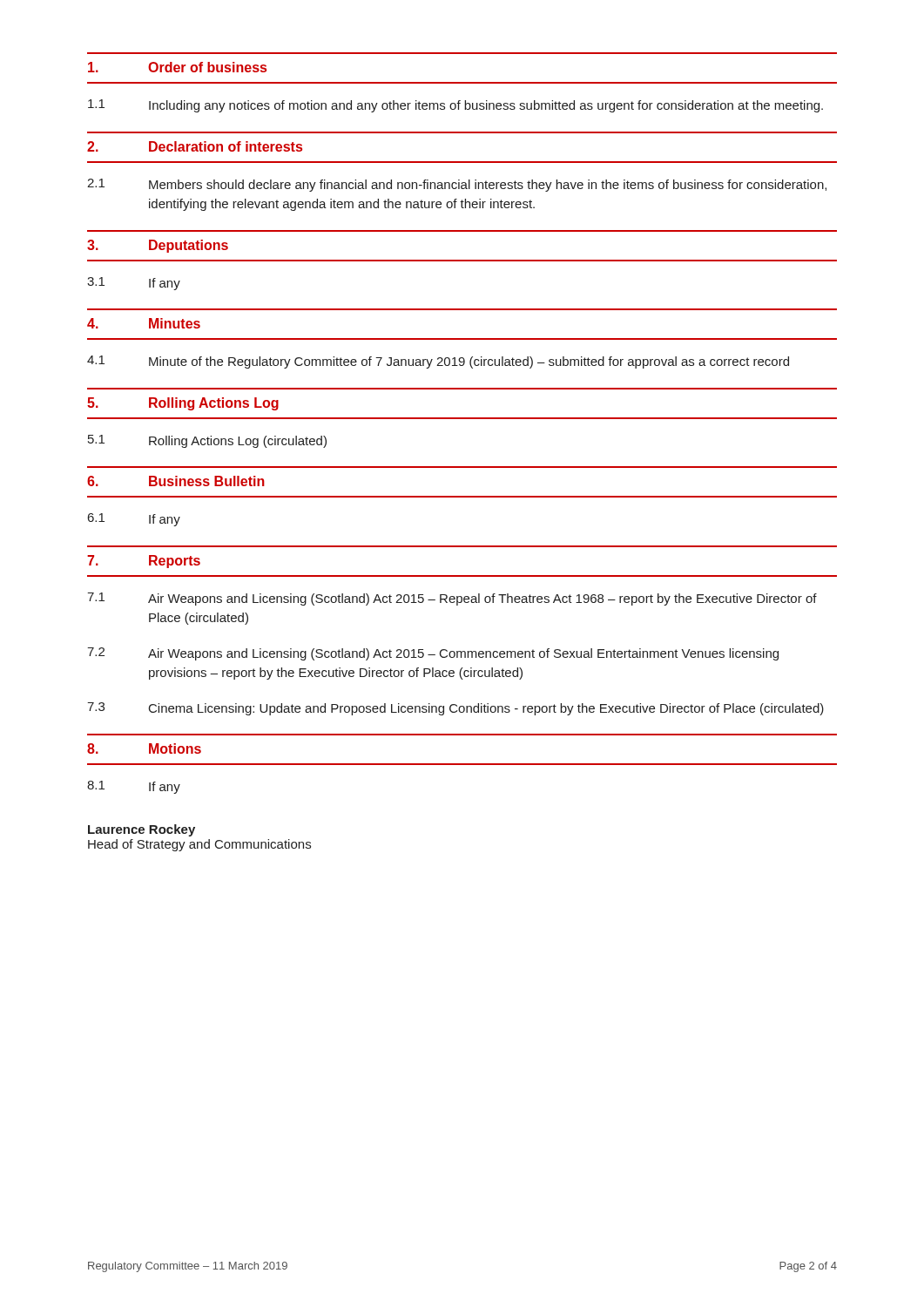The width and height of the screenshot is (924, 1307).
Task: Select the list item containing "4.1 Minute of the Regulatory Committee of 7"
Action: click(439, 362)
